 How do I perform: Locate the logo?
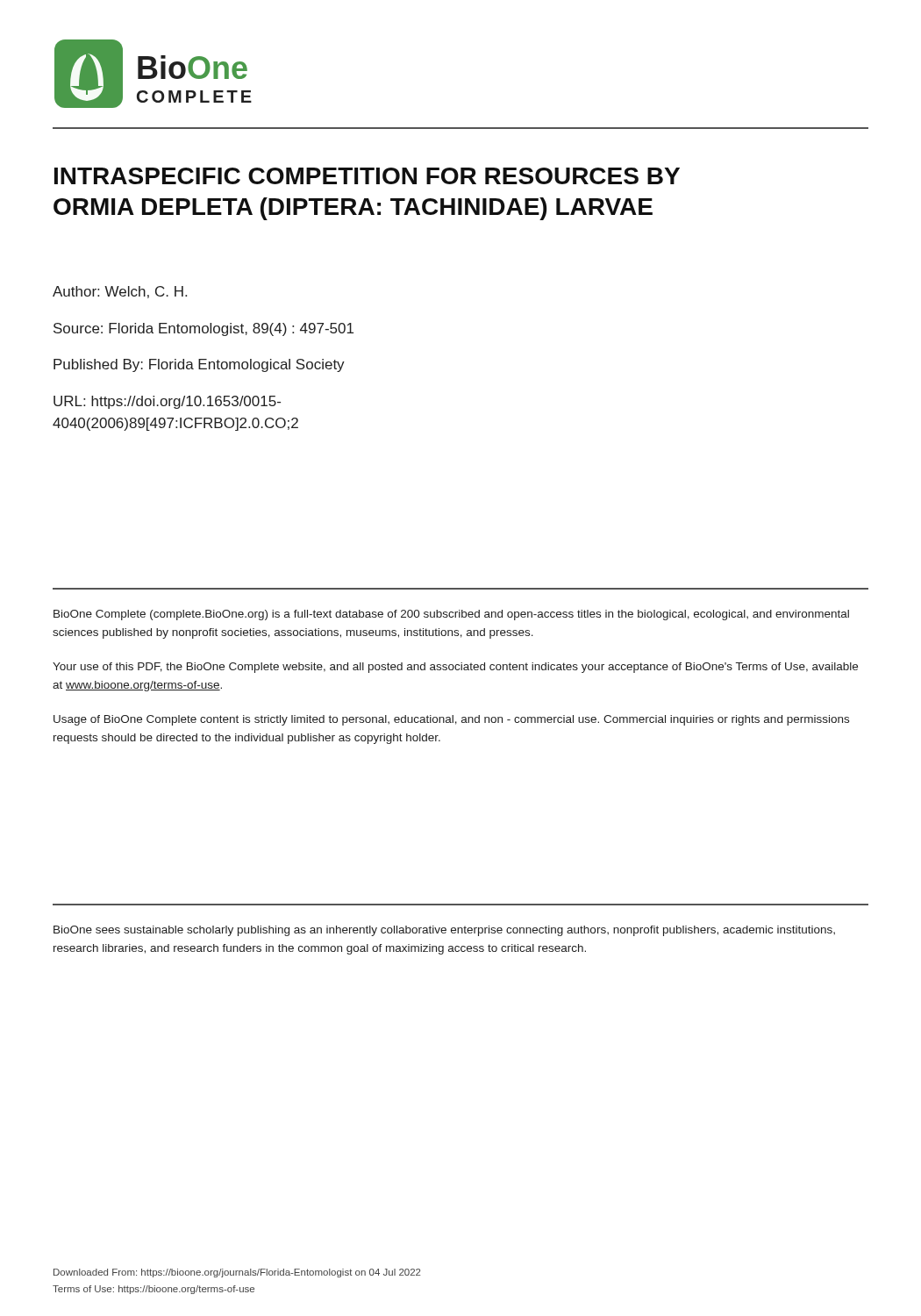point(206,75)
